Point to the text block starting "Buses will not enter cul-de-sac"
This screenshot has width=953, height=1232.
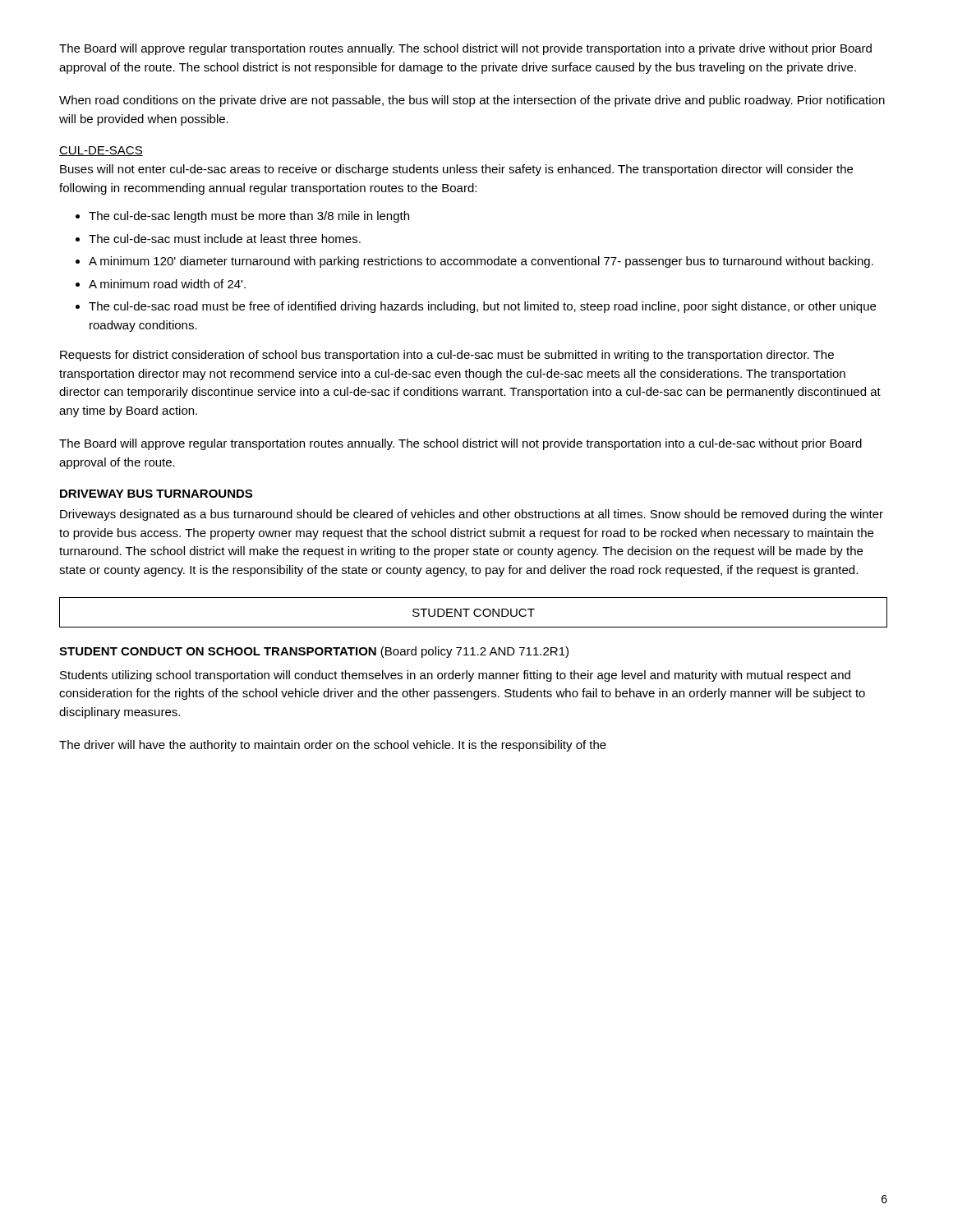456,178
